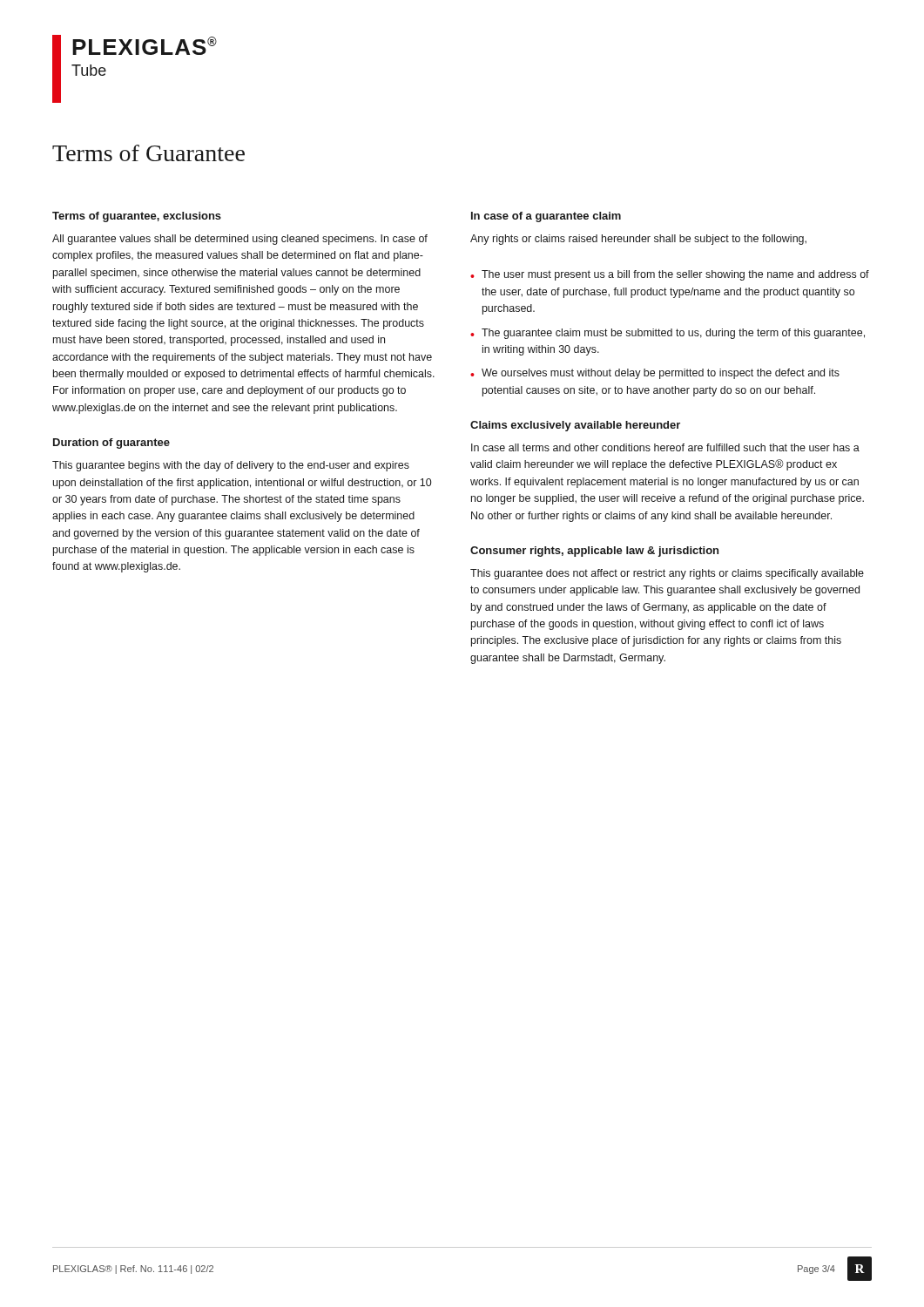The width and height of the screenshot is (924, 1307).
Task: Find the block on this page that starts "All guarantee values shall"
Action: coord(244,323)
